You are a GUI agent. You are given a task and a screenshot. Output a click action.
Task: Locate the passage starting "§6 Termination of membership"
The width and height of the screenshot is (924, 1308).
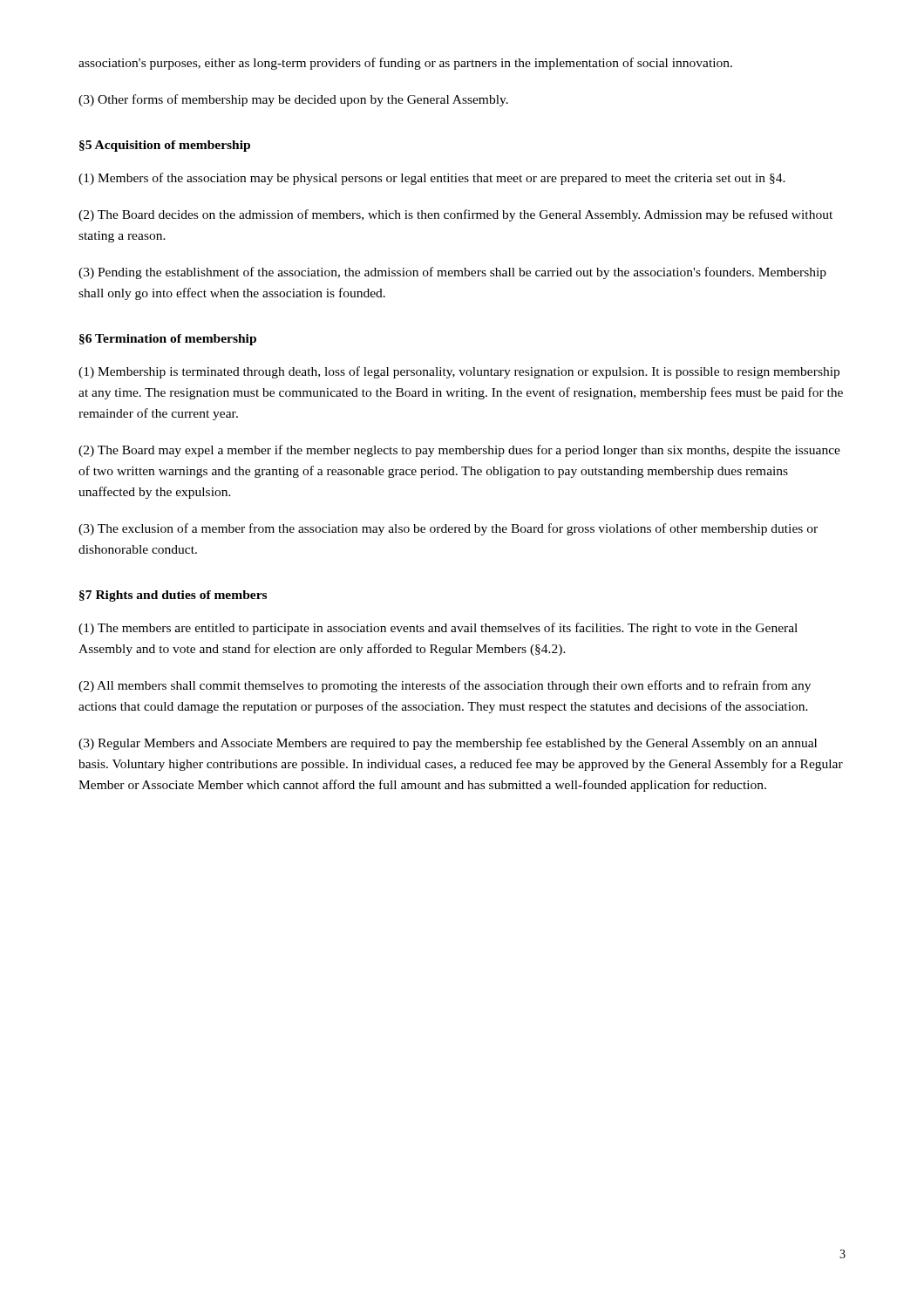click(168, 338)
